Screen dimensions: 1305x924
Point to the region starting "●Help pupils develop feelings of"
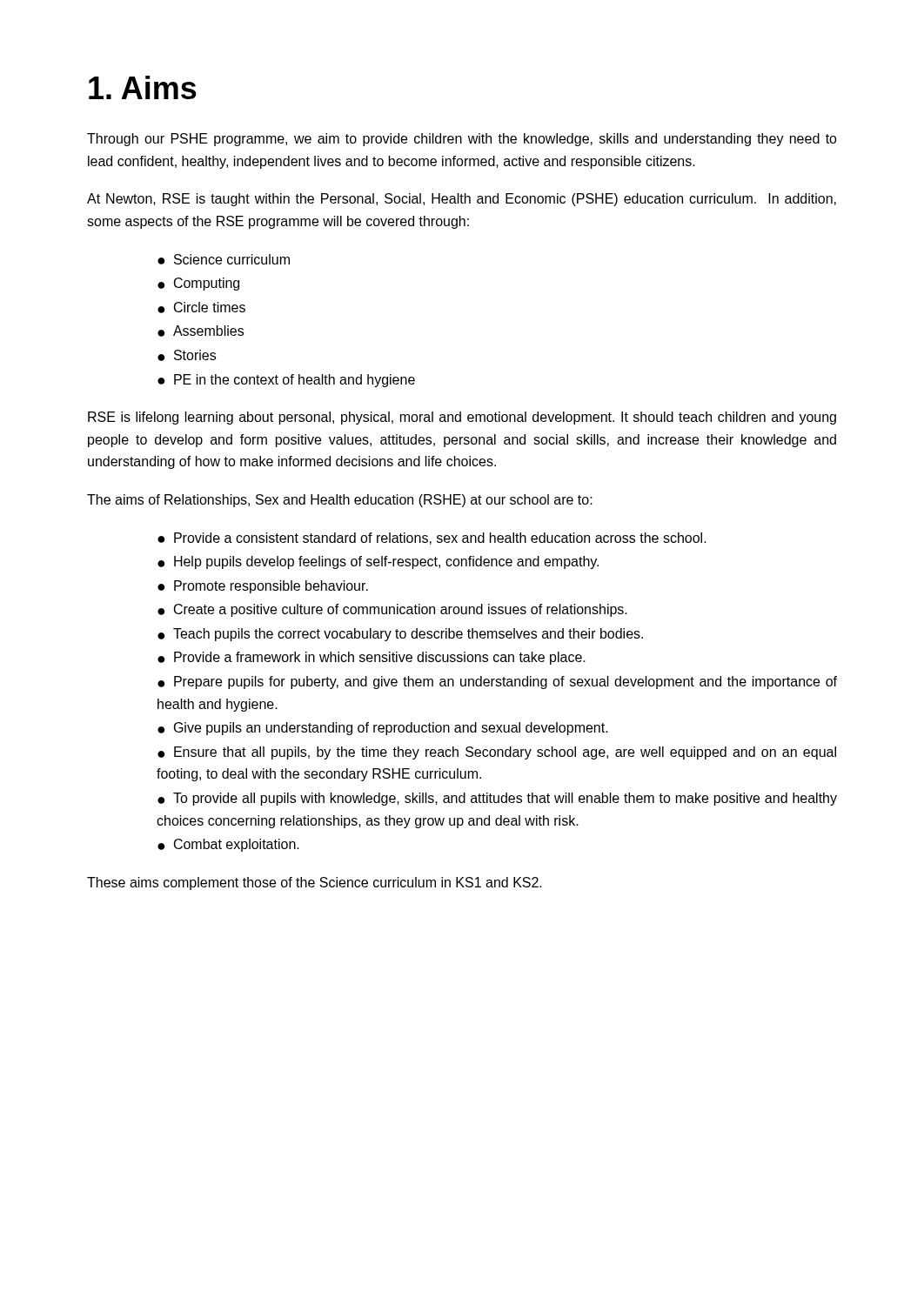[x=378, y=563]
